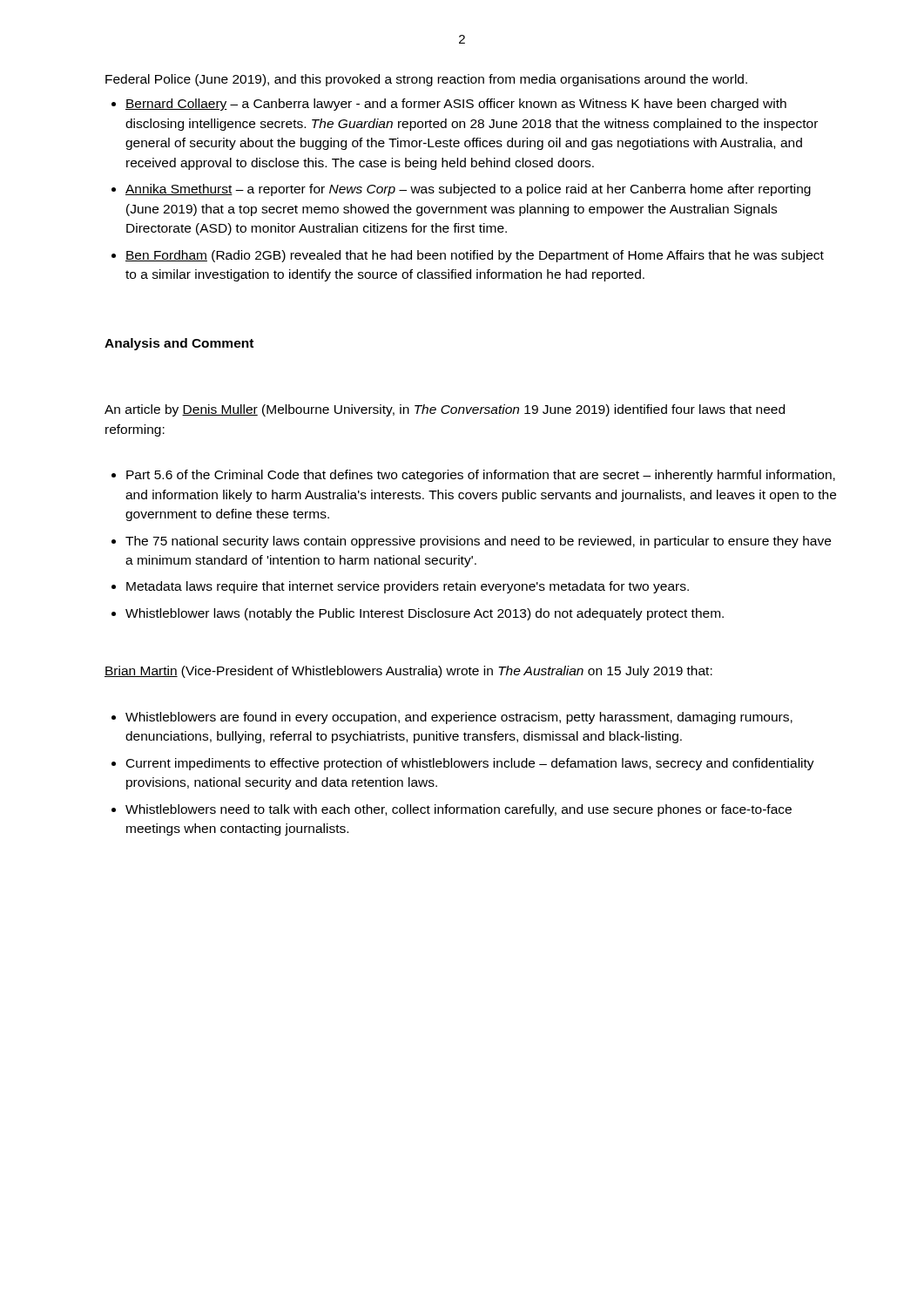924x1307 pixels.
Task: Locate the list item that reads "Whistleblower laws (notably the Public Interest Disclosure Act"
Action: click(x=425, y=613)
